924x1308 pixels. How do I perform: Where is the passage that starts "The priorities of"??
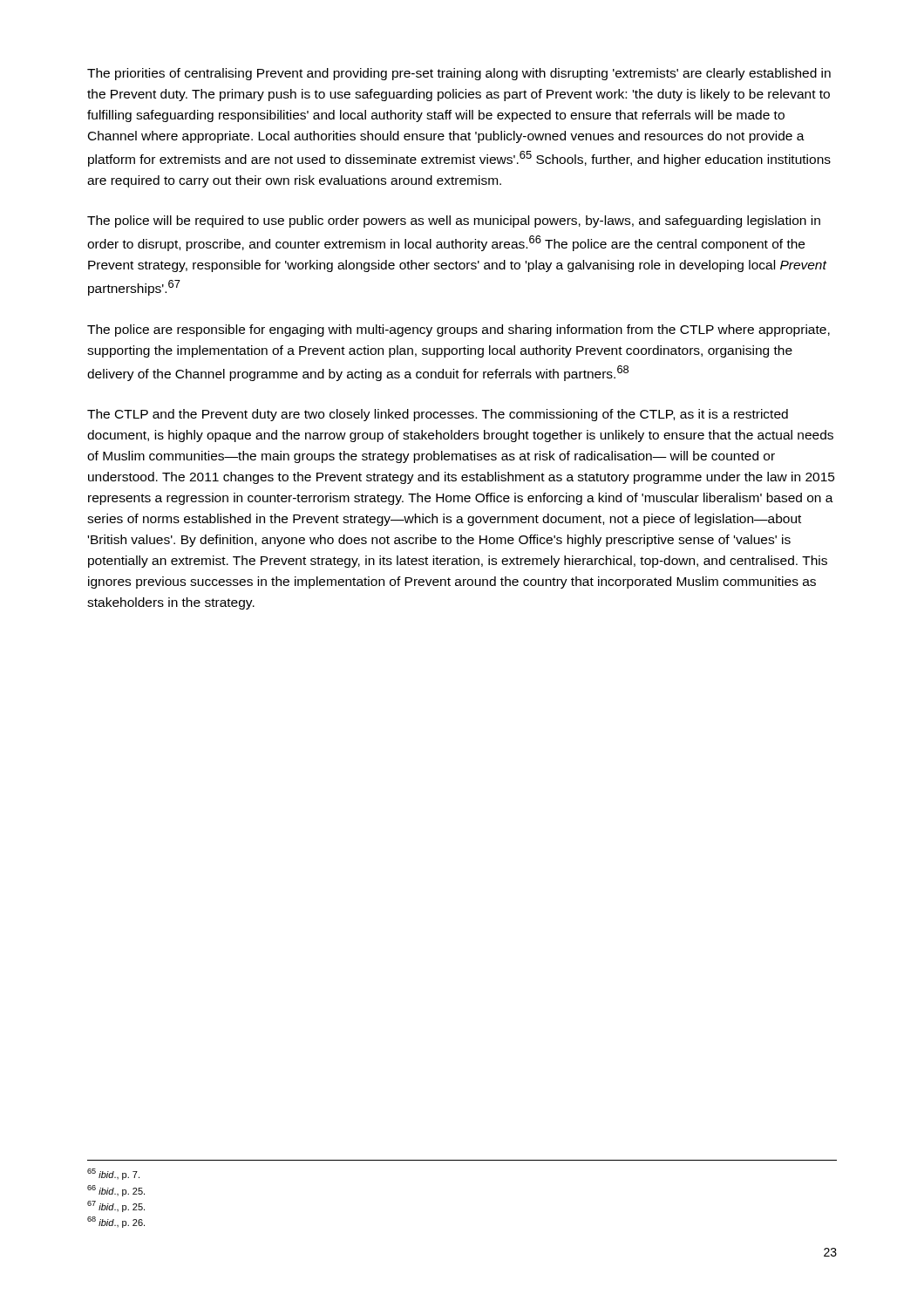tap(459, 127)
